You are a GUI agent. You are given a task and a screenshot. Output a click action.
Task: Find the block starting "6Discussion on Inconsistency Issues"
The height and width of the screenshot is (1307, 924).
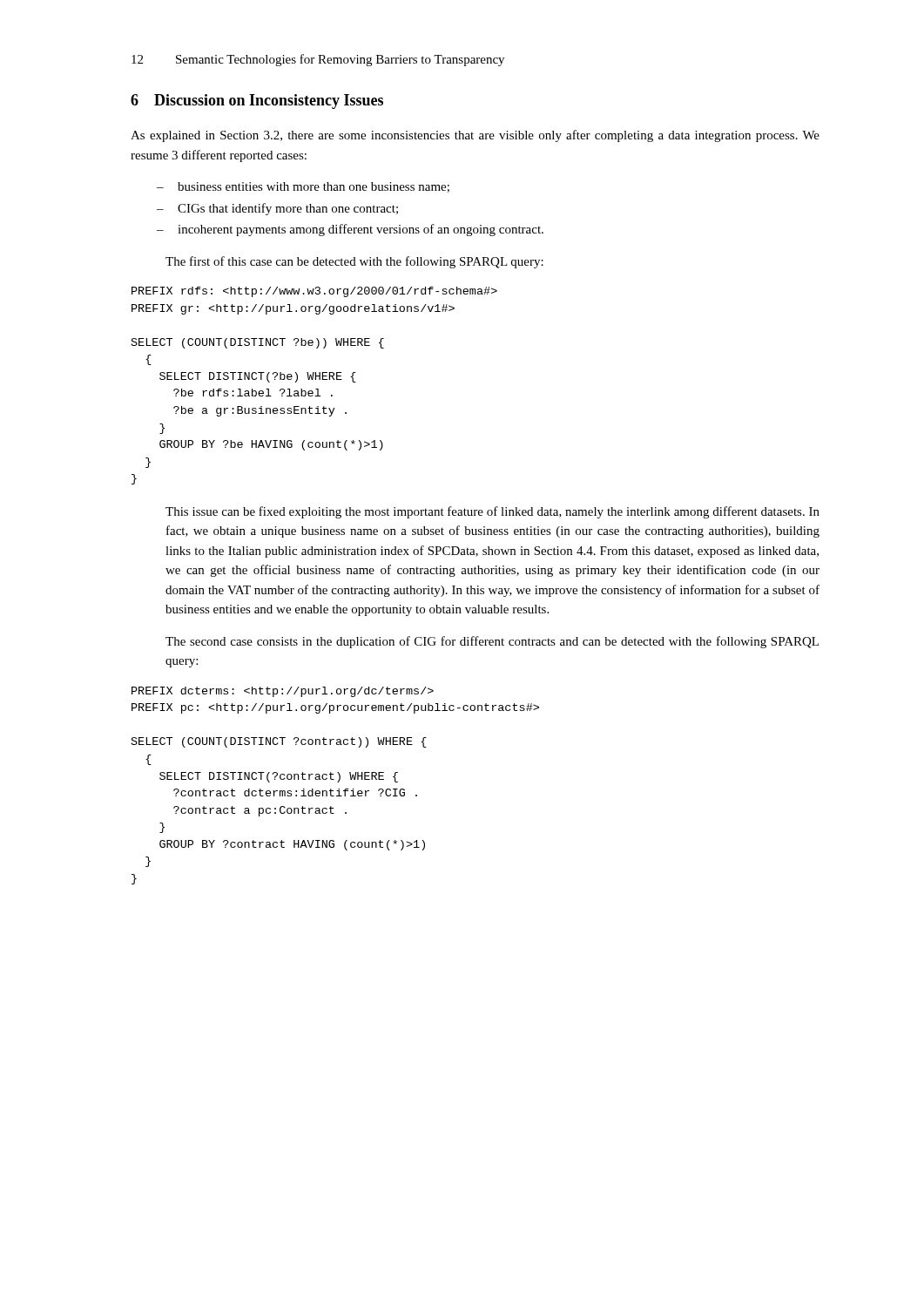(257, 102)
